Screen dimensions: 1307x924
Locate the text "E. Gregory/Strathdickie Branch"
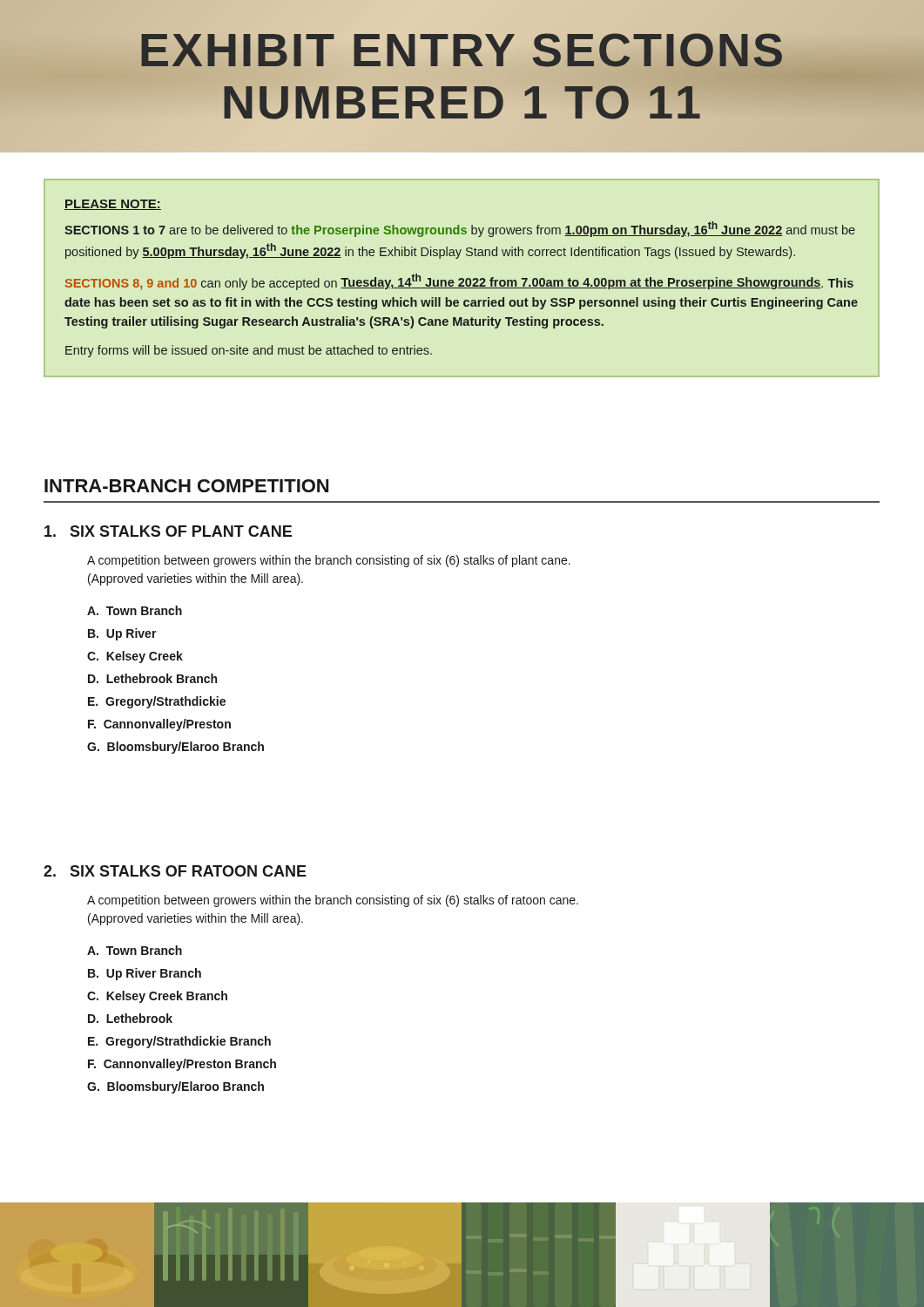pyautogui.click(x=179, y=1041)
